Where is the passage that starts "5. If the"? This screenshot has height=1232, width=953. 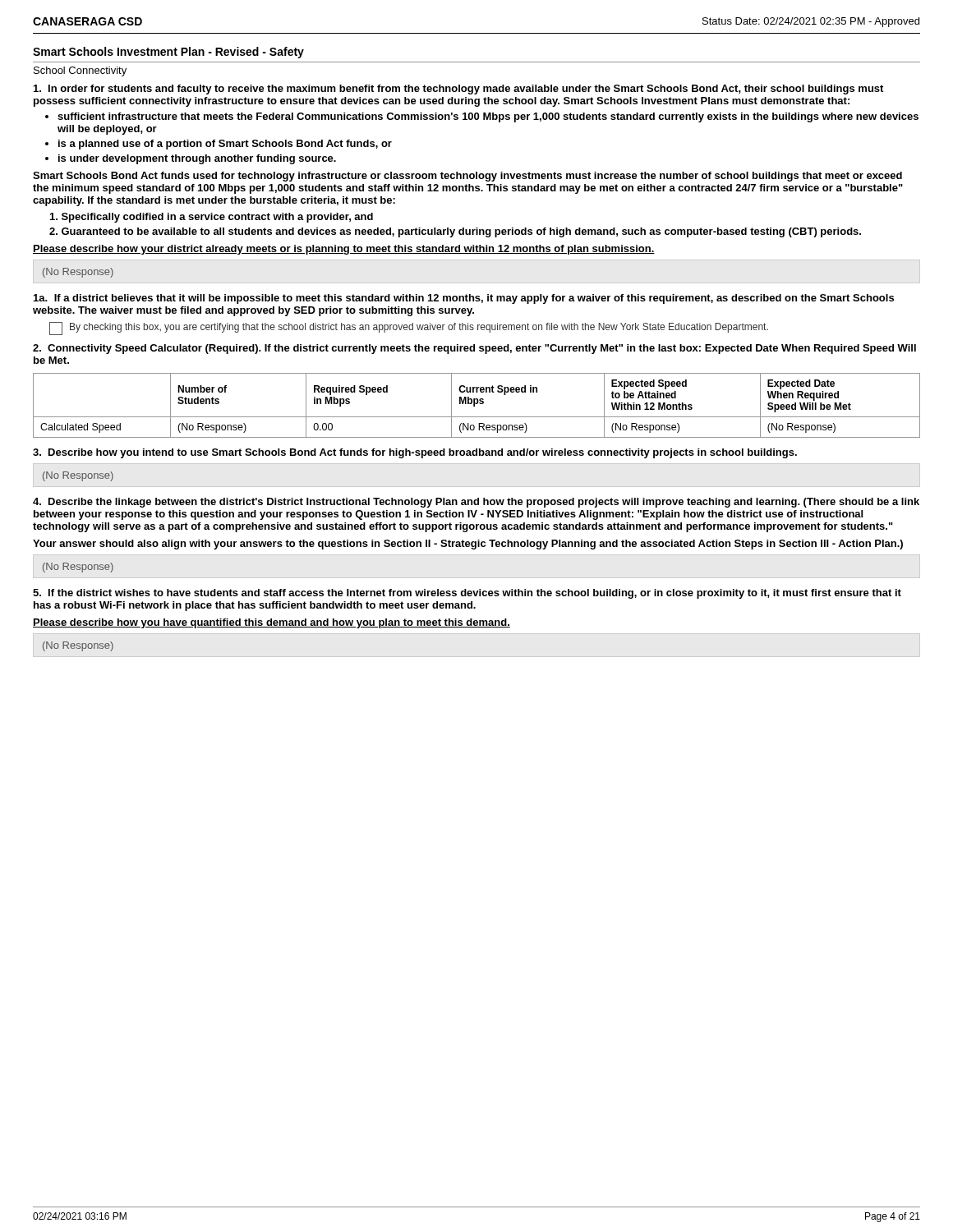click(476, 607)
